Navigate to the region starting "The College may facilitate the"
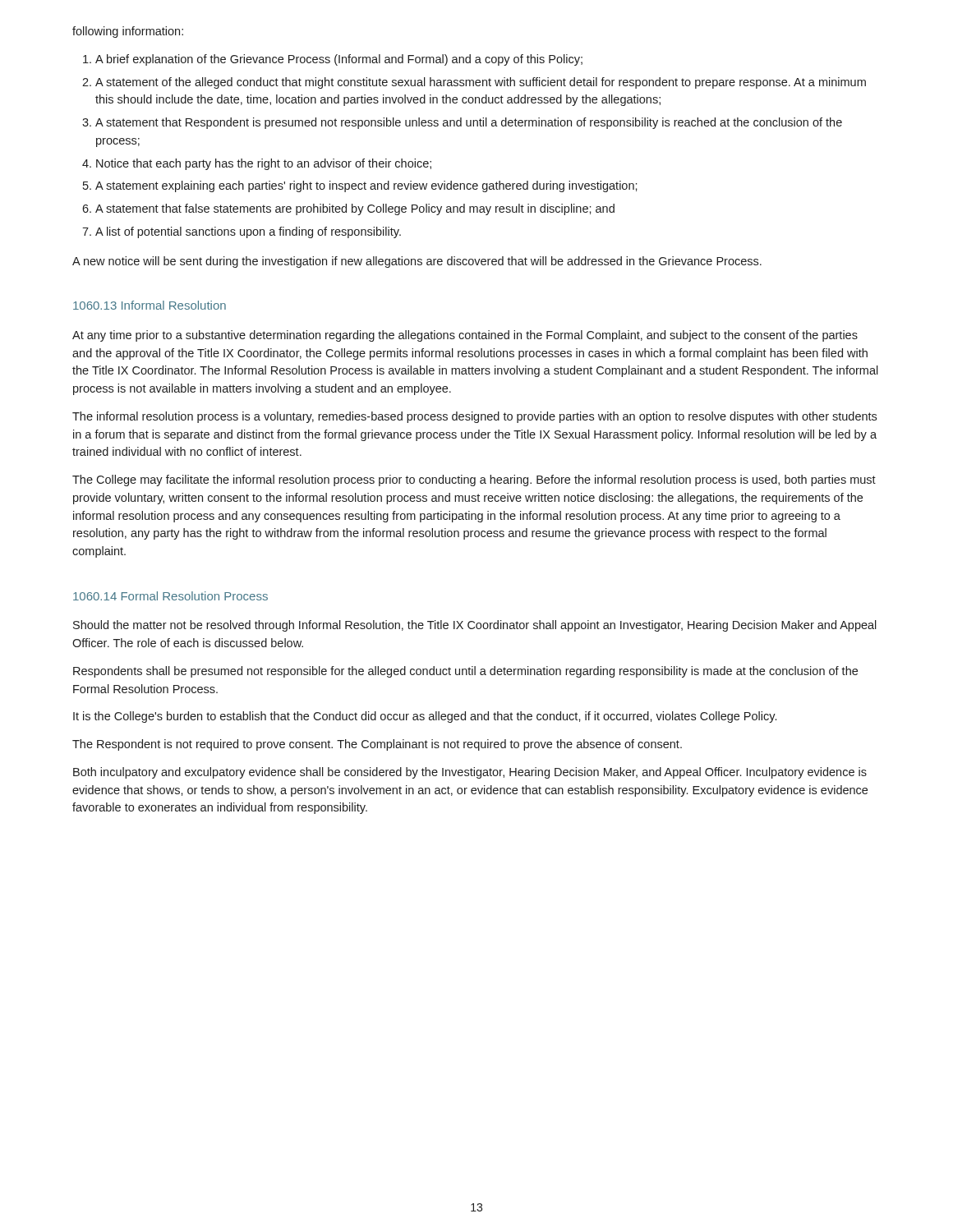 tap(476, 516)
